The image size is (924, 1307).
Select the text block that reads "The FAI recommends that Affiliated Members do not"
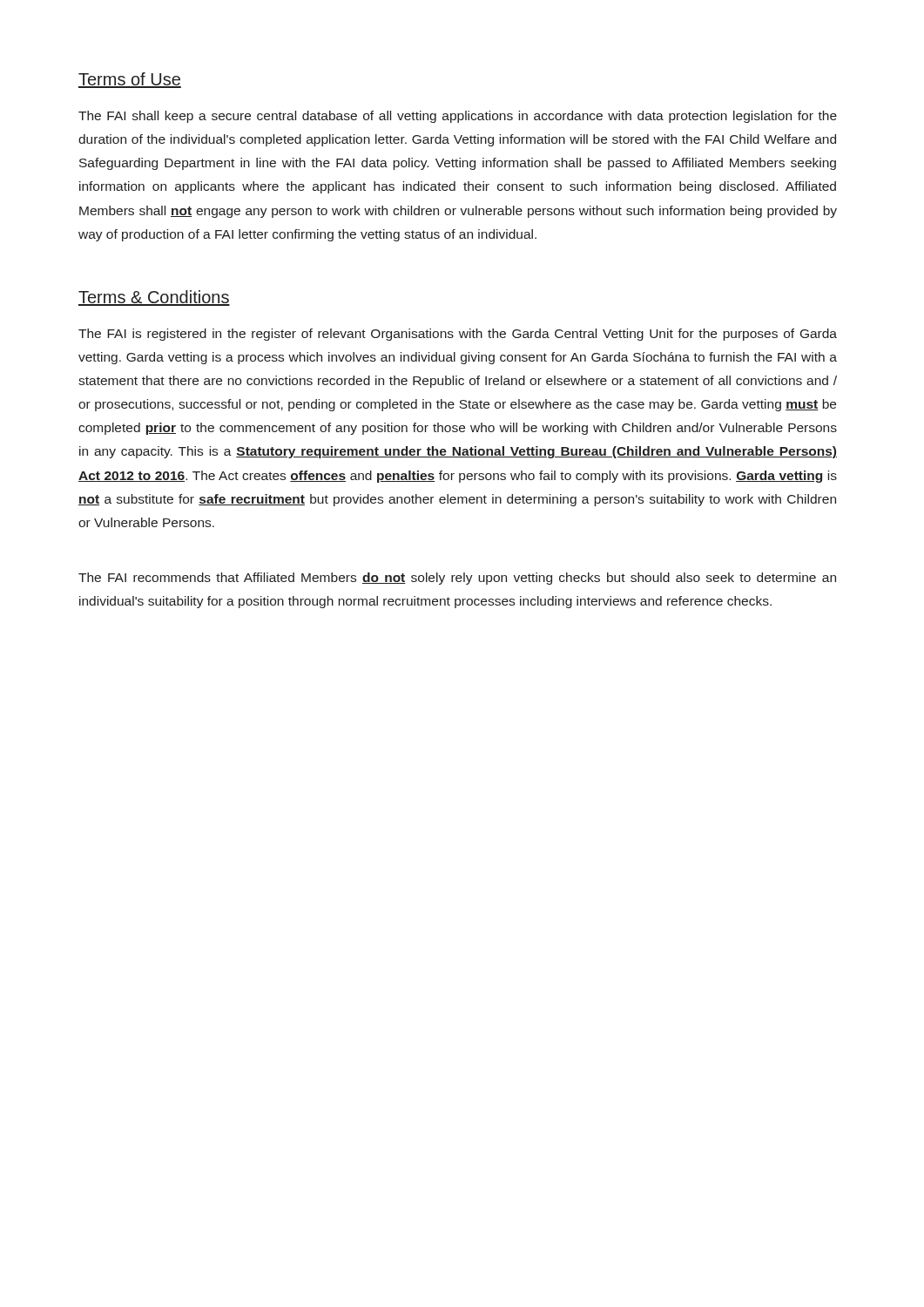(458, 589)
